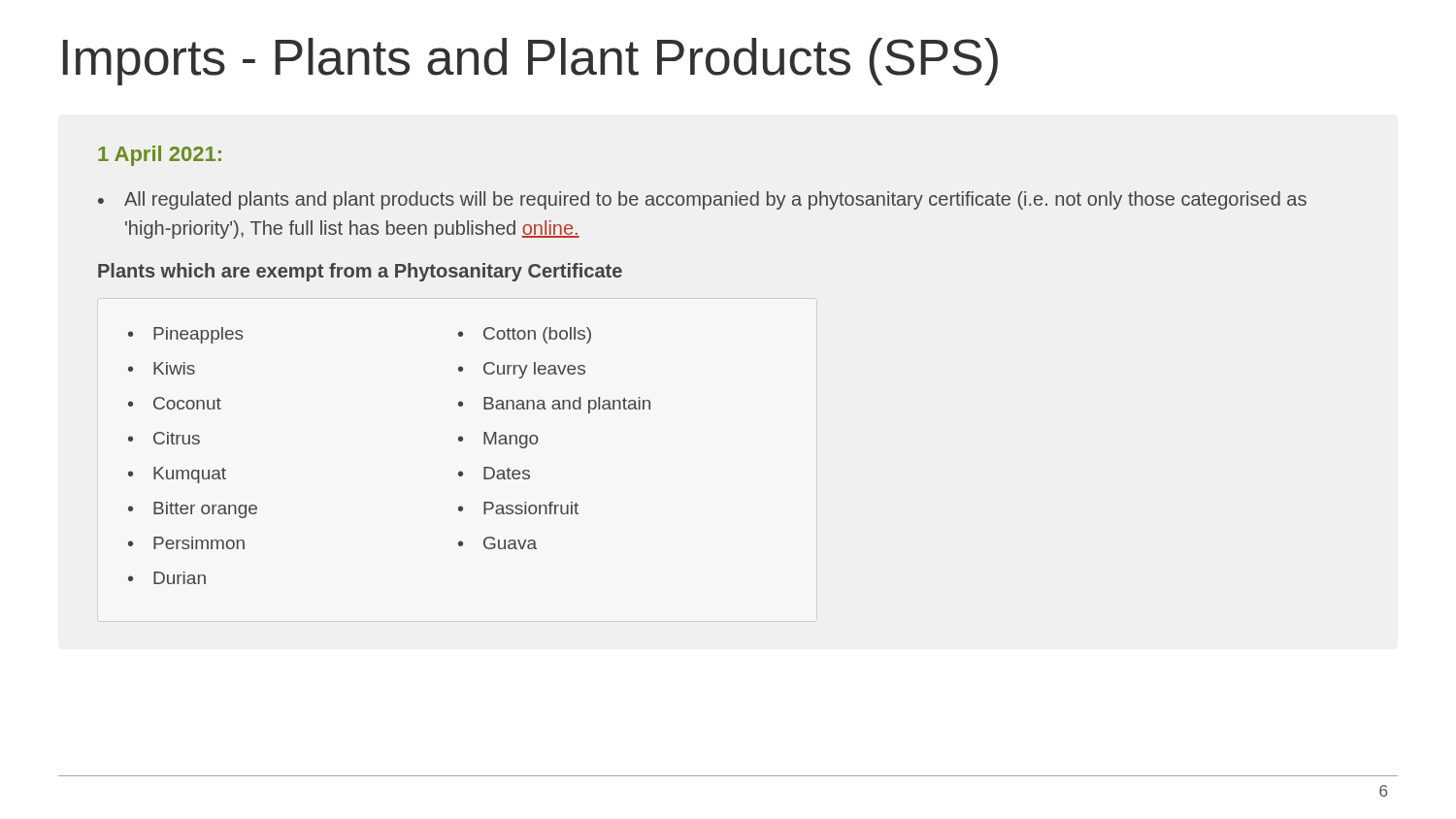Find "• Cotton (bolls)" on this page
Image resolution: width=1456 pixels, height=819 pixels.
pyautogui.click(x=525, y=334)
